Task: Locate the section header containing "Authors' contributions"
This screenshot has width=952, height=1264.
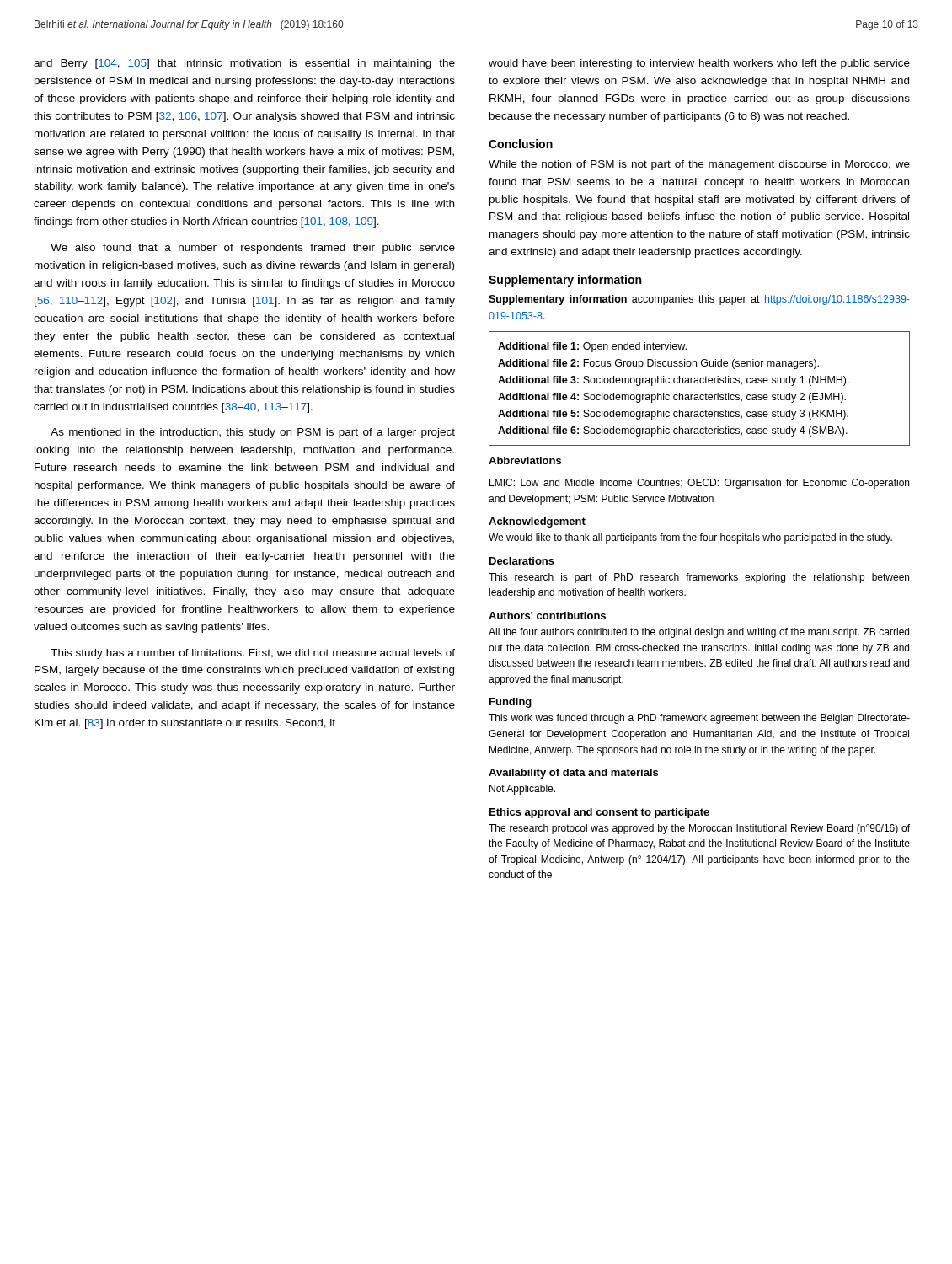Action: (699, 616)
